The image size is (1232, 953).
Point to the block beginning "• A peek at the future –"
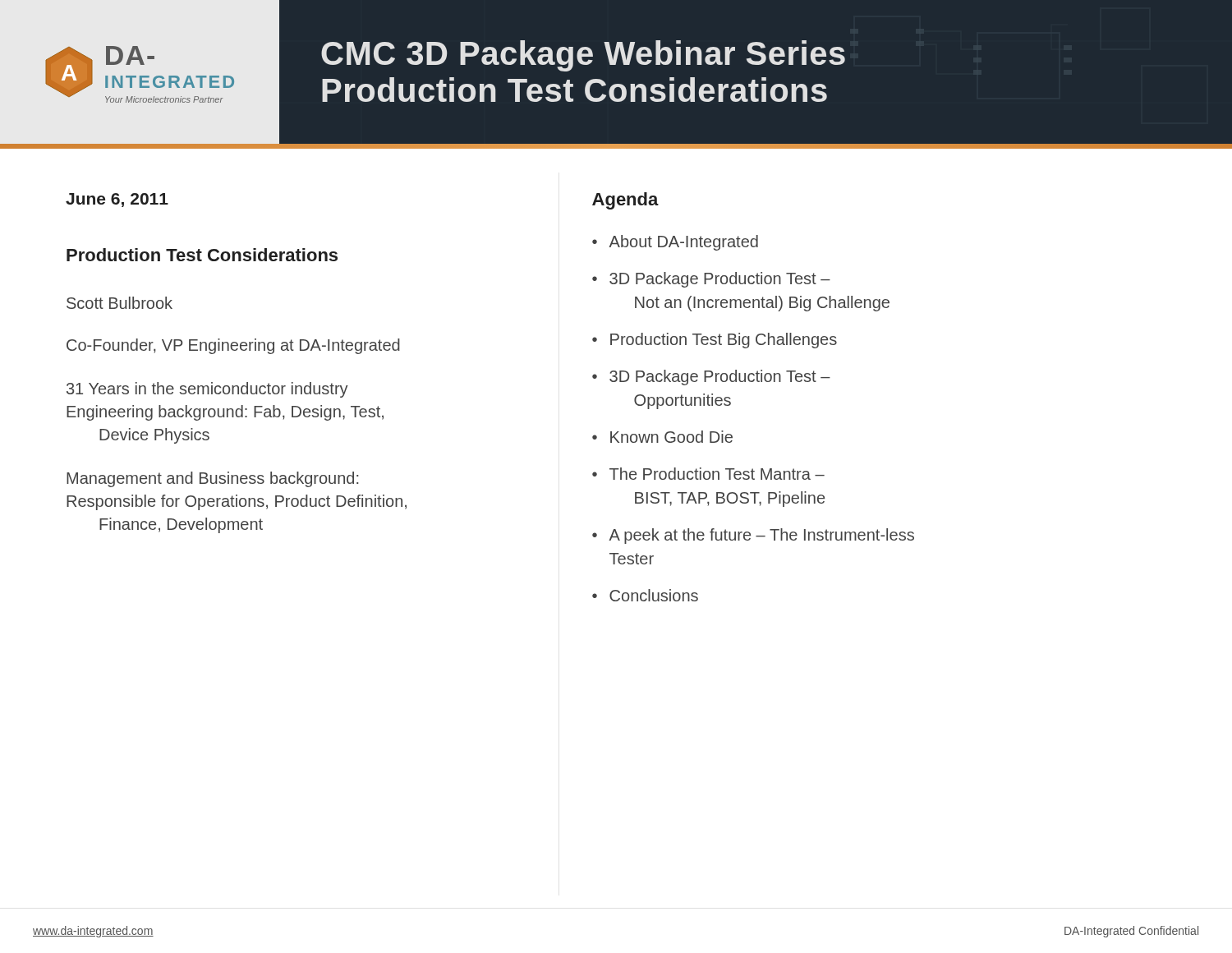coord(753,547)
